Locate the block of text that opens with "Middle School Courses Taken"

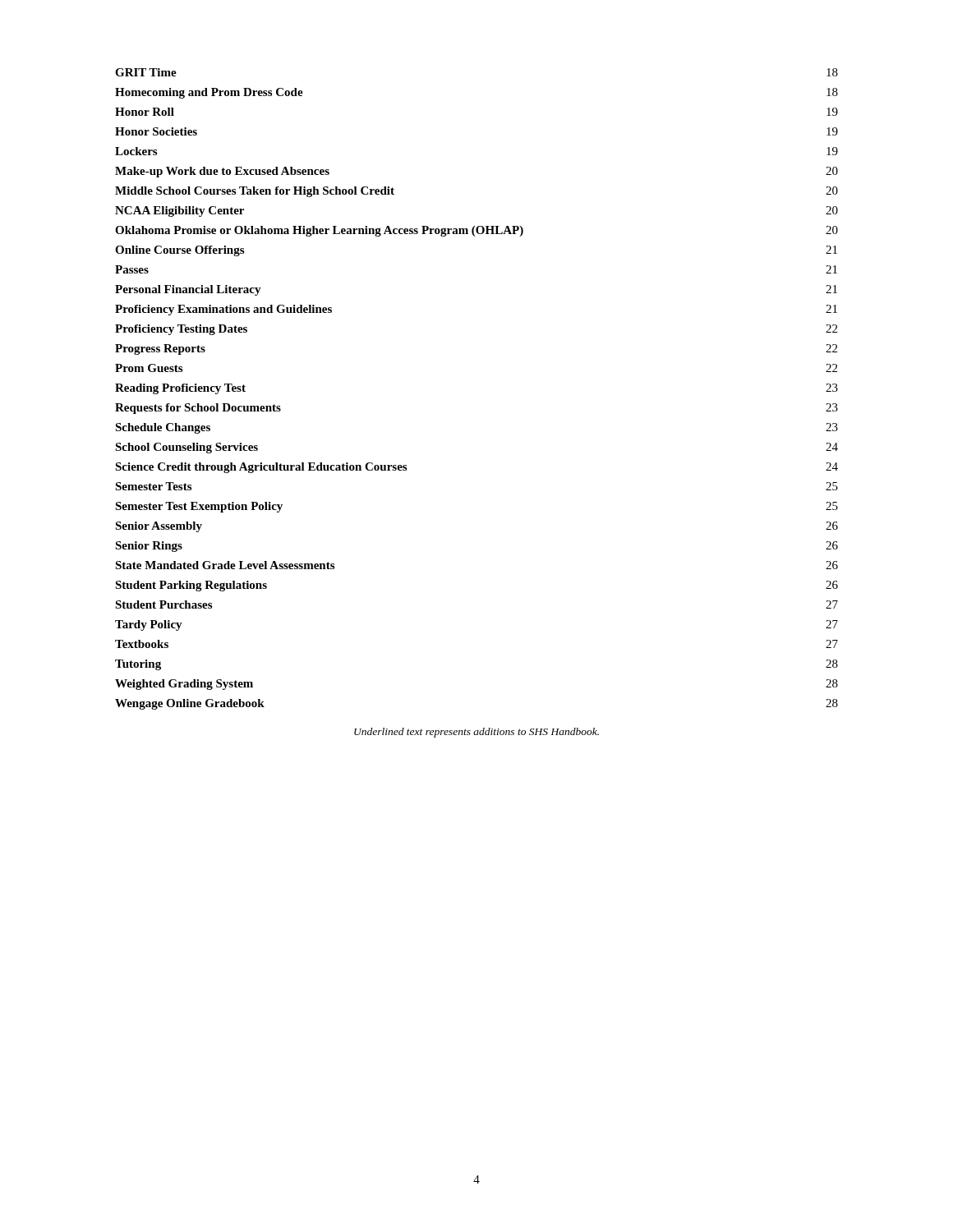click(249, 192)
